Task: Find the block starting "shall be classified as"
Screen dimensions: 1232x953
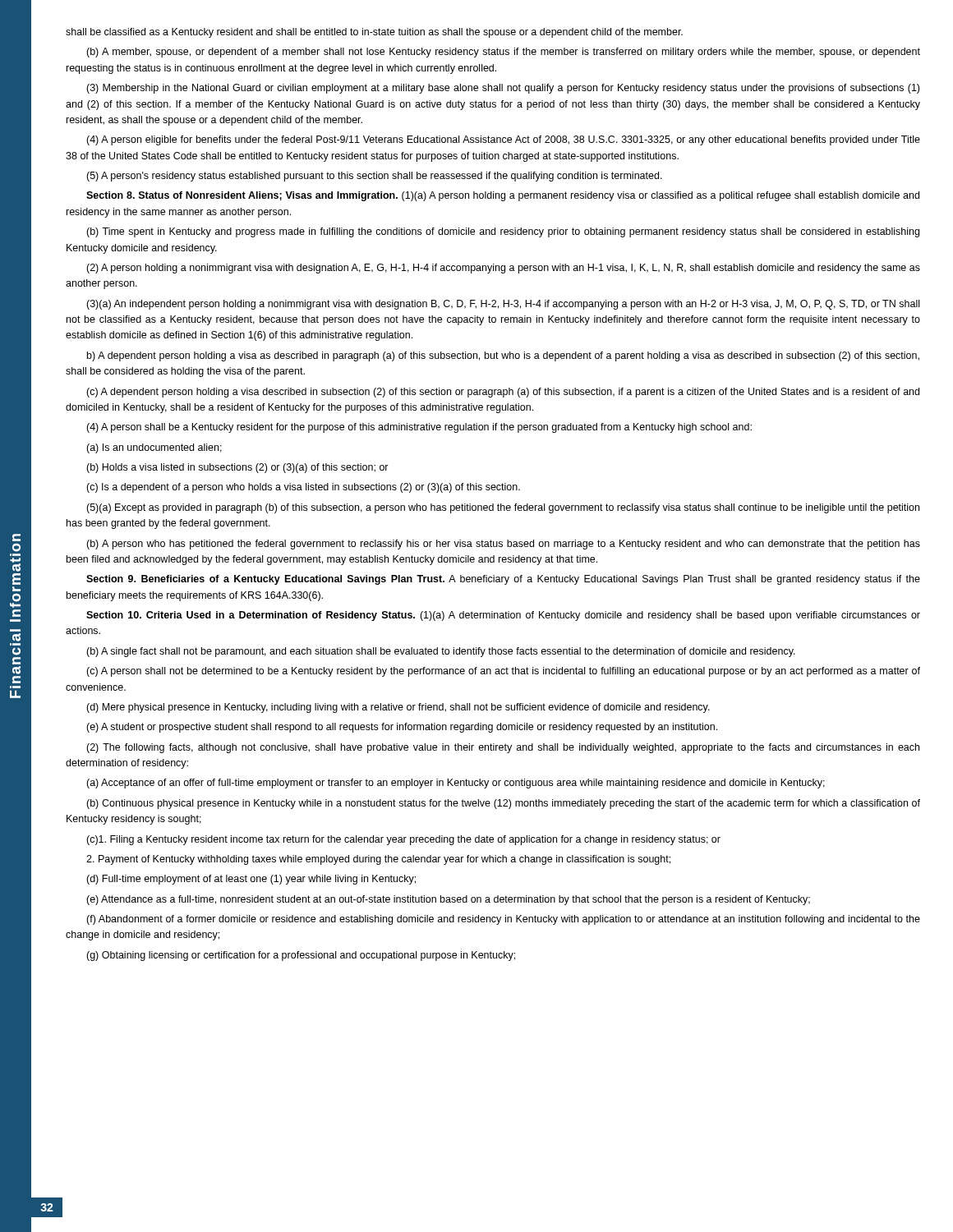Action: tap(493, 494)
